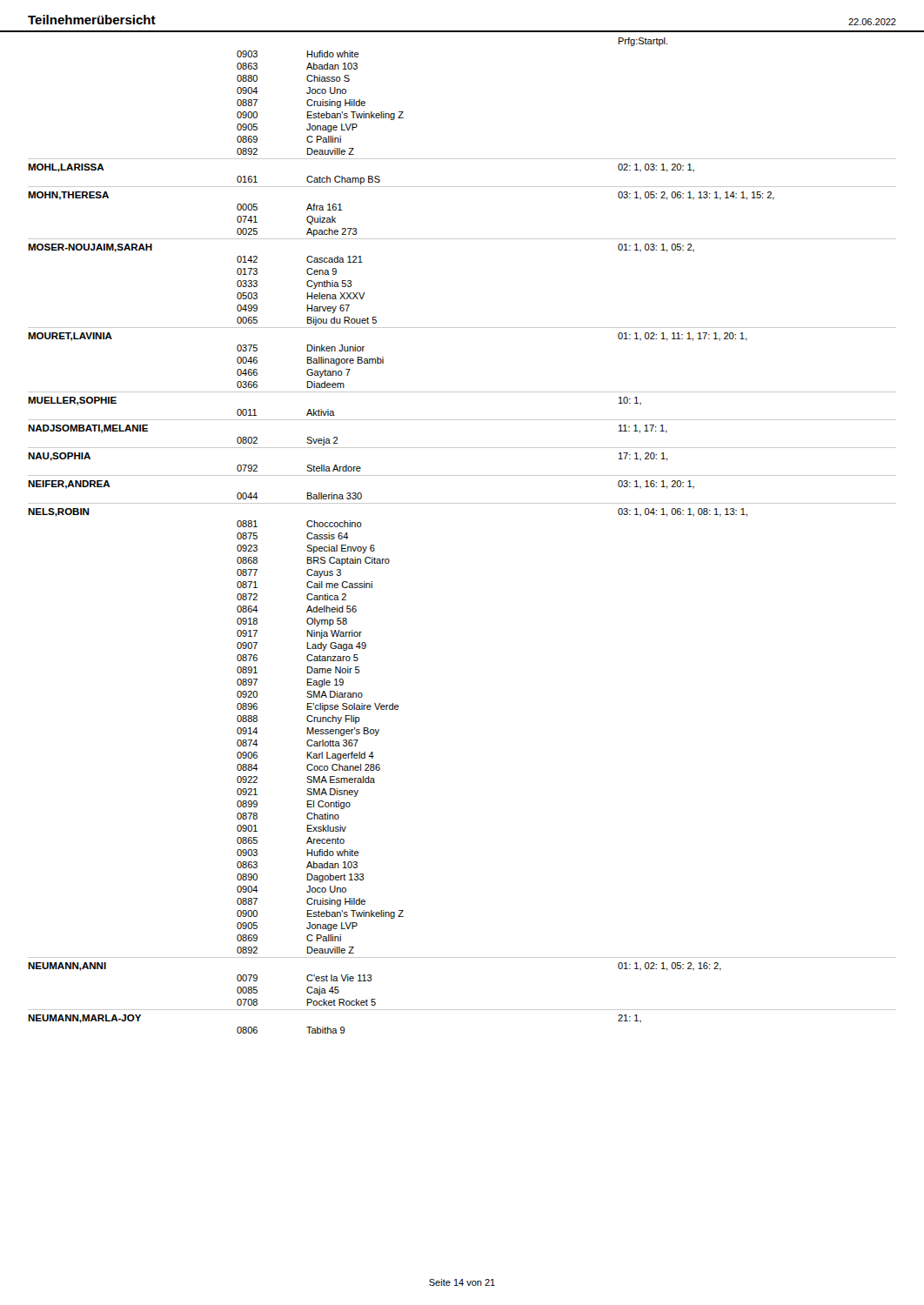The width and height of the screenshot is (924, 1305).
Task: Locate the block of text that opens with "MOHL,LARISSA 02: 1, 03:"
Action: tap(62, 167)
